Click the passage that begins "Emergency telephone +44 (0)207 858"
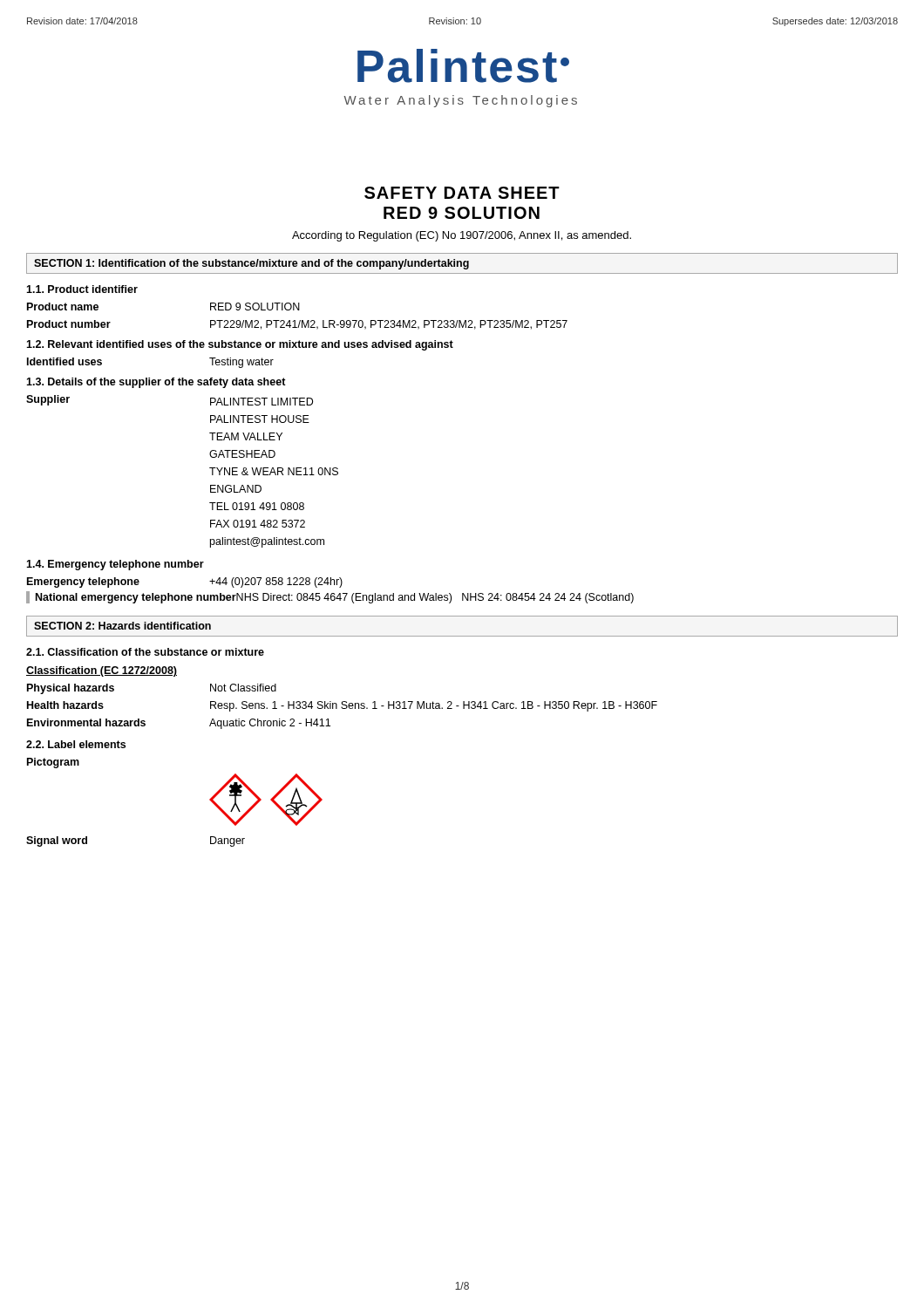Viewport: 924px width, 1308px height. (462, 582)
